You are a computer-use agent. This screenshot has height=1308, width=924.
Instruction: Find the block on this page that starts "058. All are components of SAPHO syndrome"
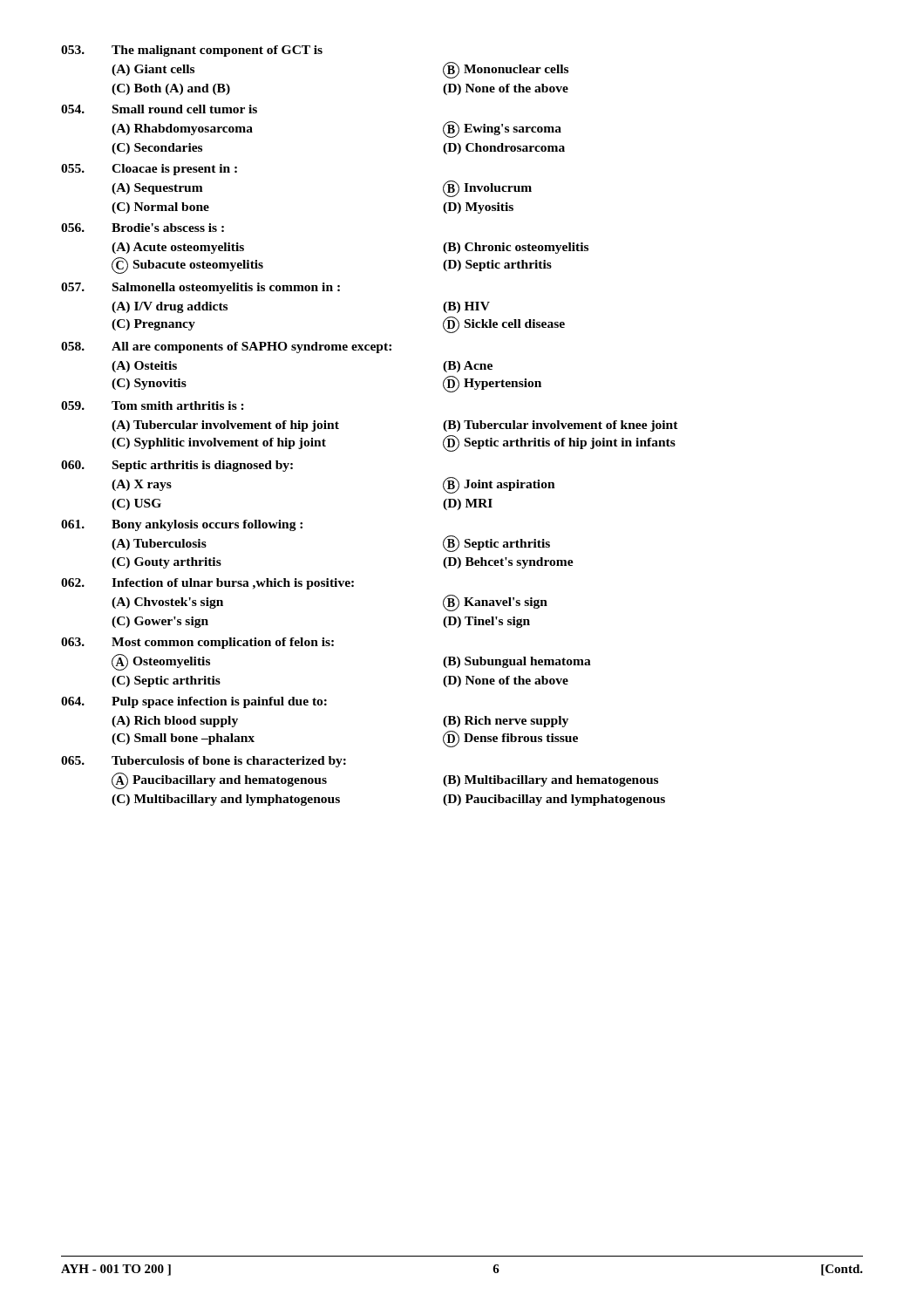(x=462, y=365)
